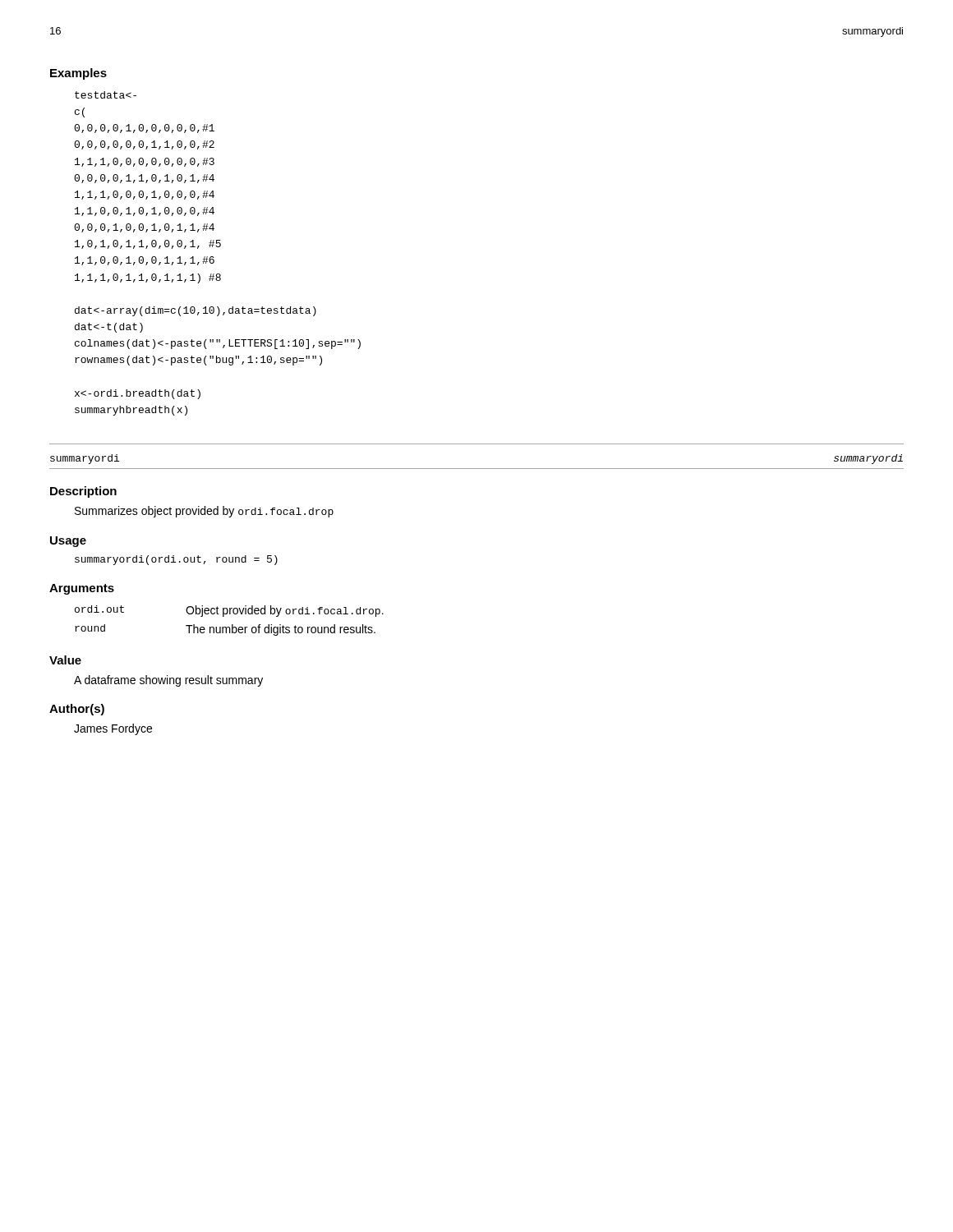Click the passage that begins "testdata<- c( 0,0,0,0,1,0,0,0,0,0,#1 0,0,0,0,0,0,1,1,0,0,#2 1,1,1,0,0,0,0,0,0,0,#3 0,0,0,0,1,1,0,1,0,1,#4 1,1,1,0,0,0,1,0,0,0,#4"
Image resolution: width=953 pixels, height=1232 pixels.
tap(218, 253)
